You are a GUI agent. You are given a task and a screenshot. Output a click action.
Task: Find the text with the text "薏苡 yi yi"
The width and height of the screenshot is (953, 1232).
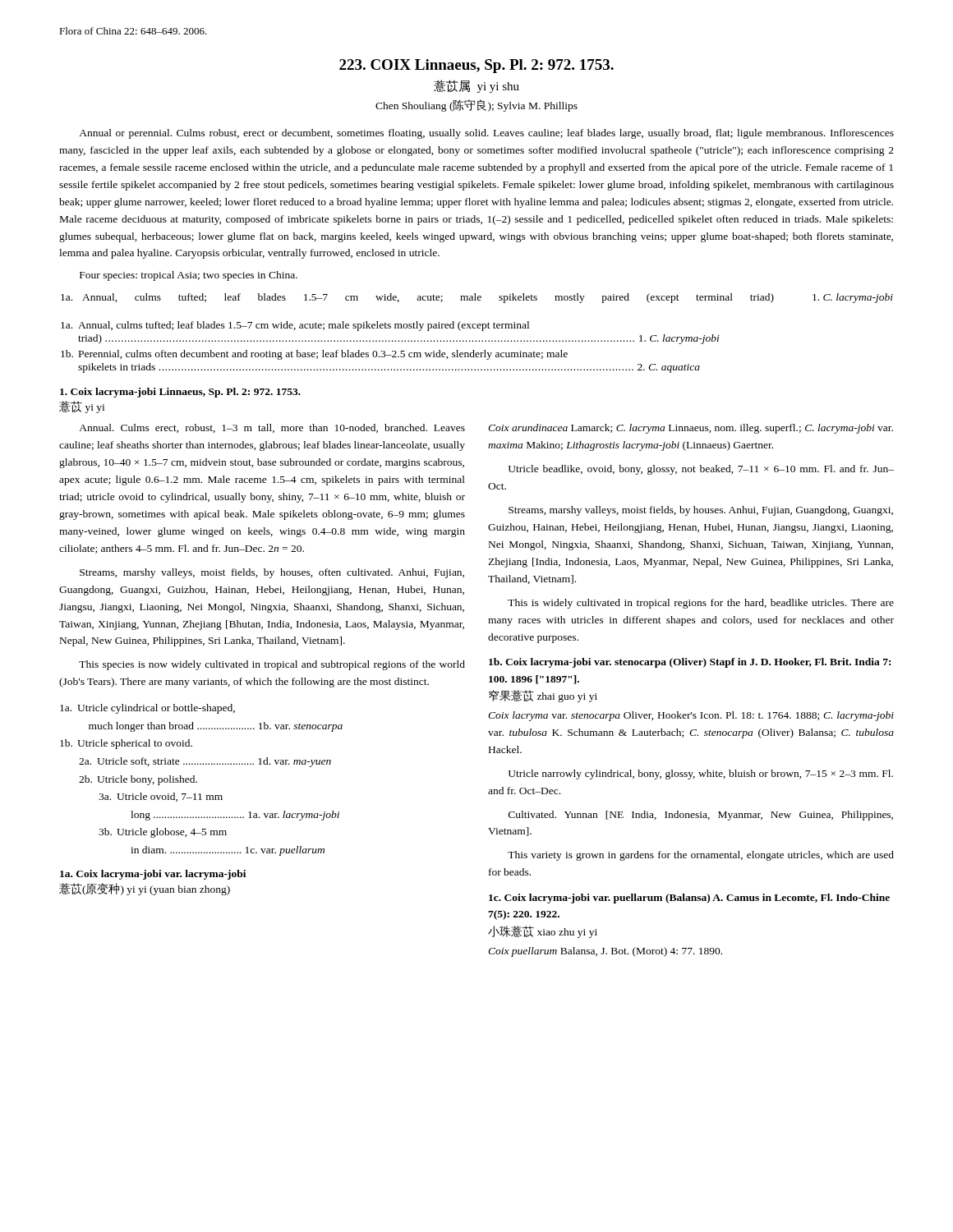click(x=82, y=407)
